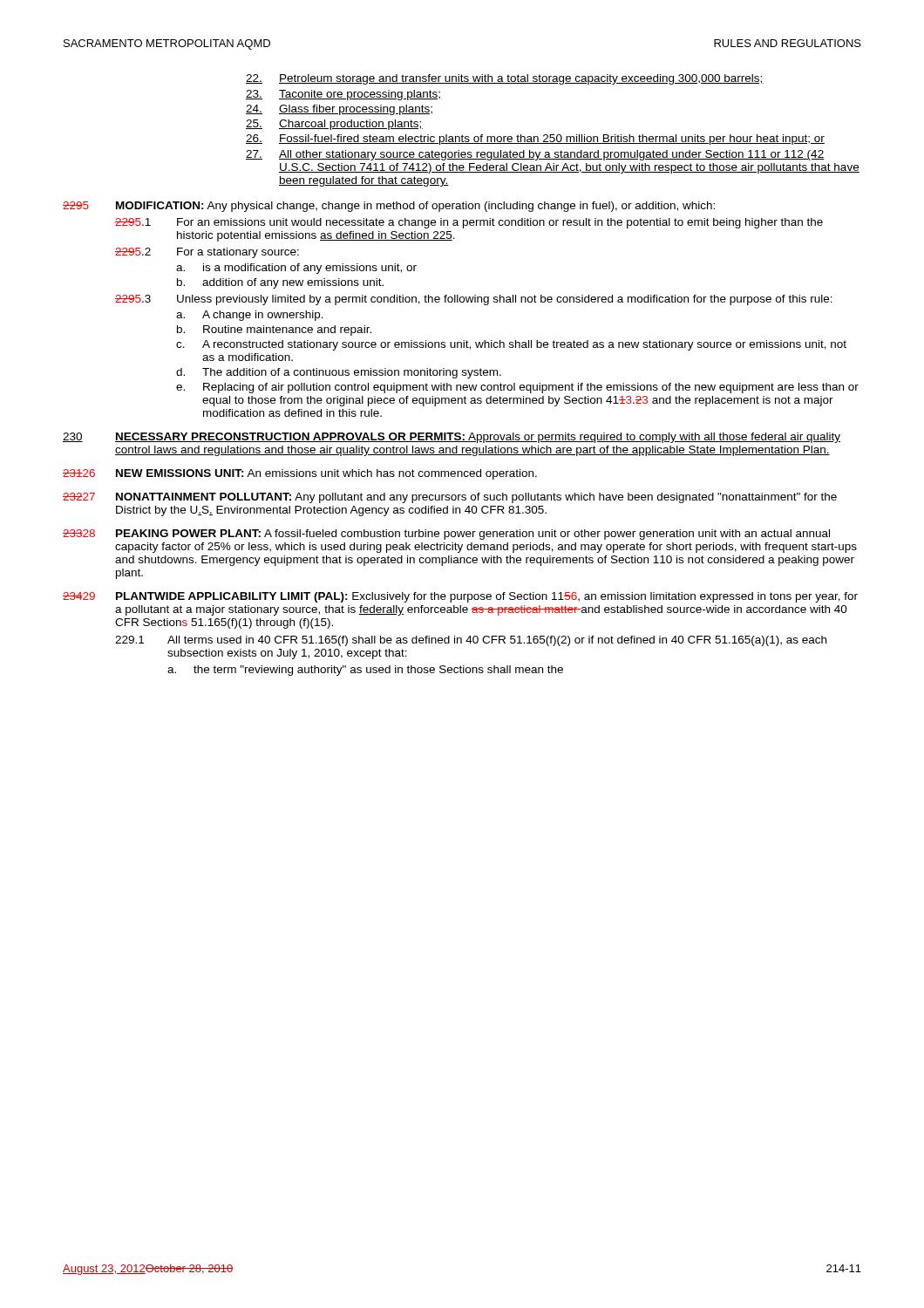Select the list item containing "26. Fossil-fuel-fired steam electric plants of more"

pos(535,138)
